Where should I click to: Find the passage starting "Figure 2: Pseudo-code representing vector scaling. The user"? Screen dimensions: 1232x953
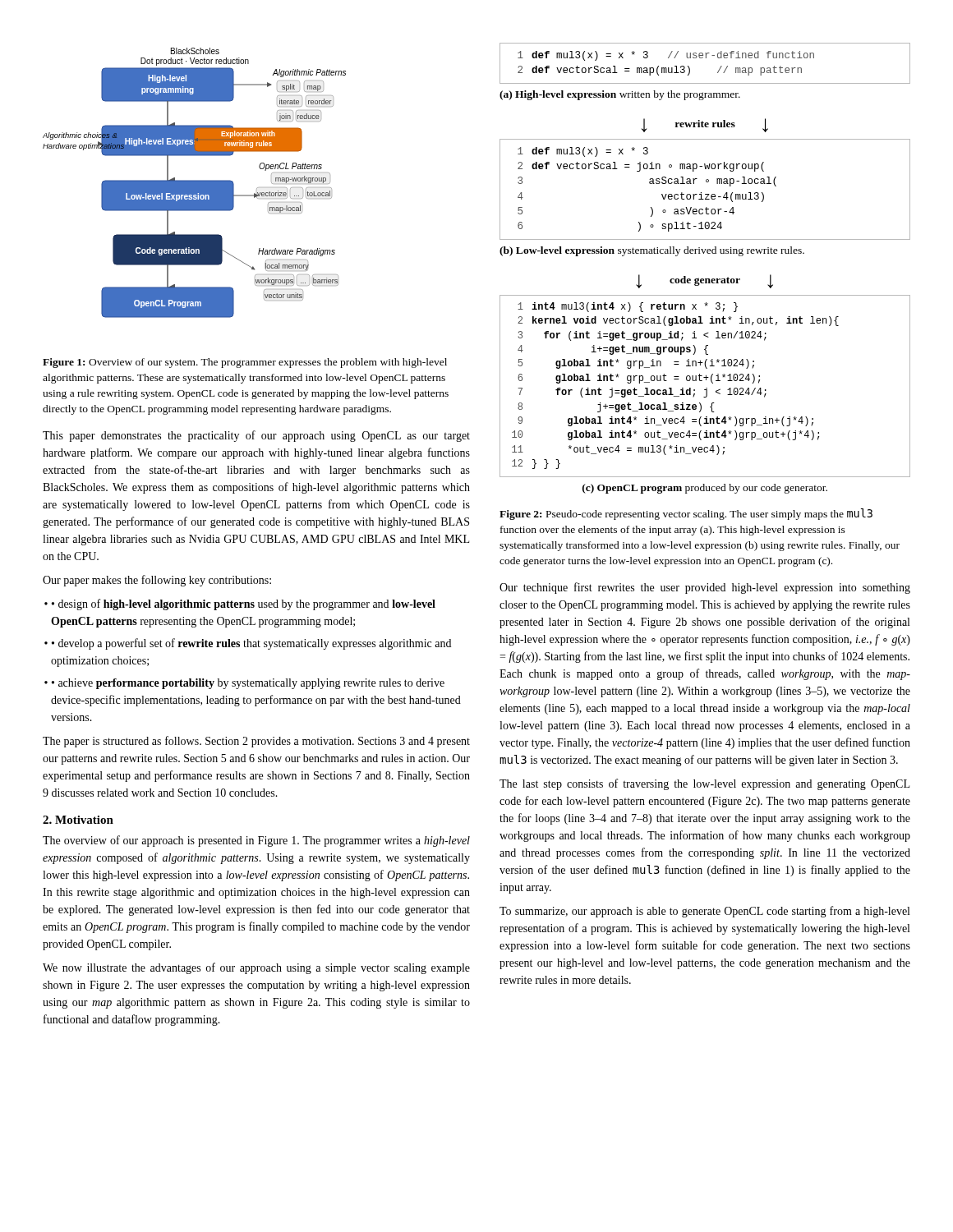pyautogui.click(x=700, y=537)
